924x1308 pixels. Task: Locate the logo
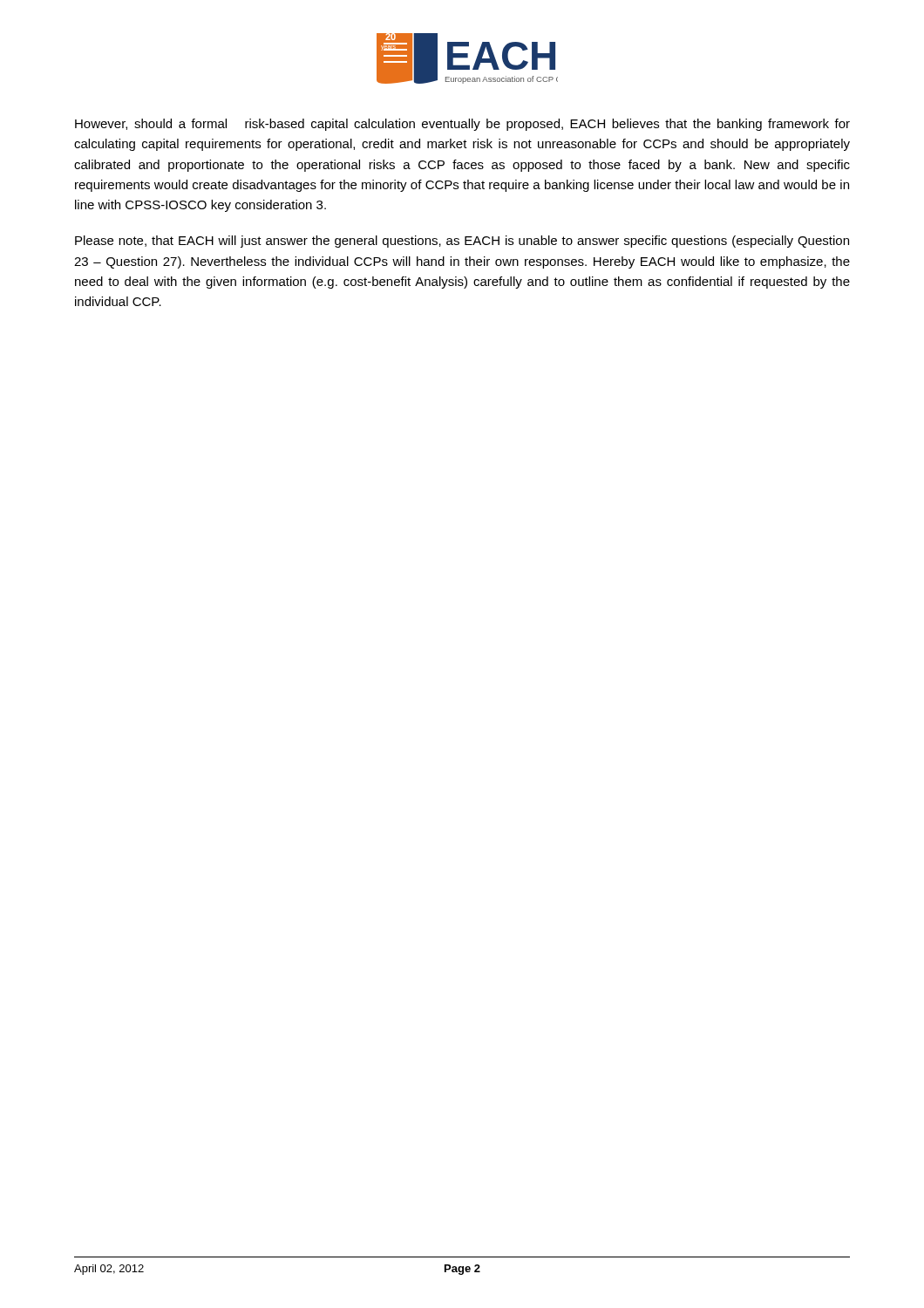462,59
